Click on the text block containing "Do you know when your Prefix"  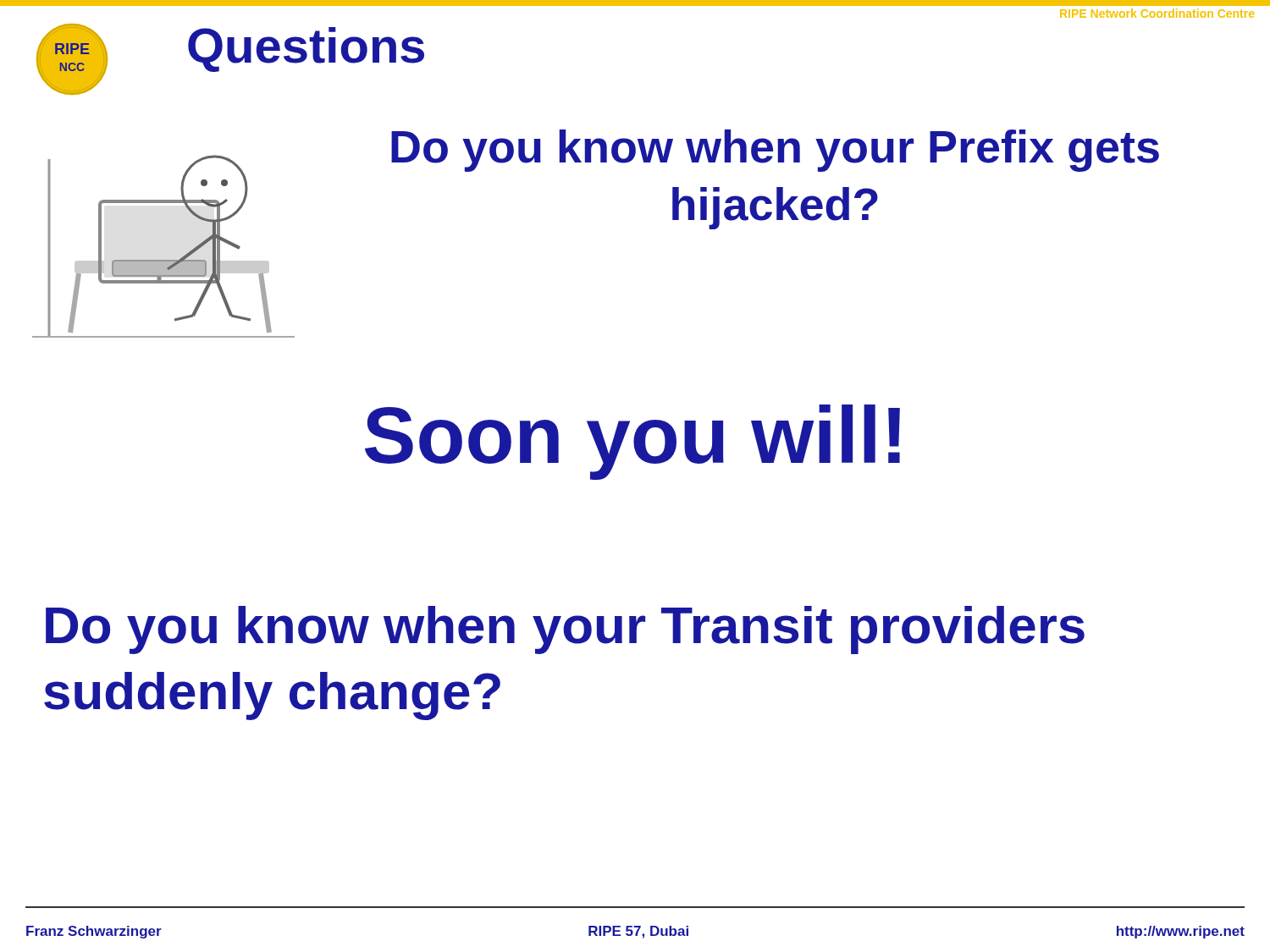pyautogui.click(x=775, y=175)
